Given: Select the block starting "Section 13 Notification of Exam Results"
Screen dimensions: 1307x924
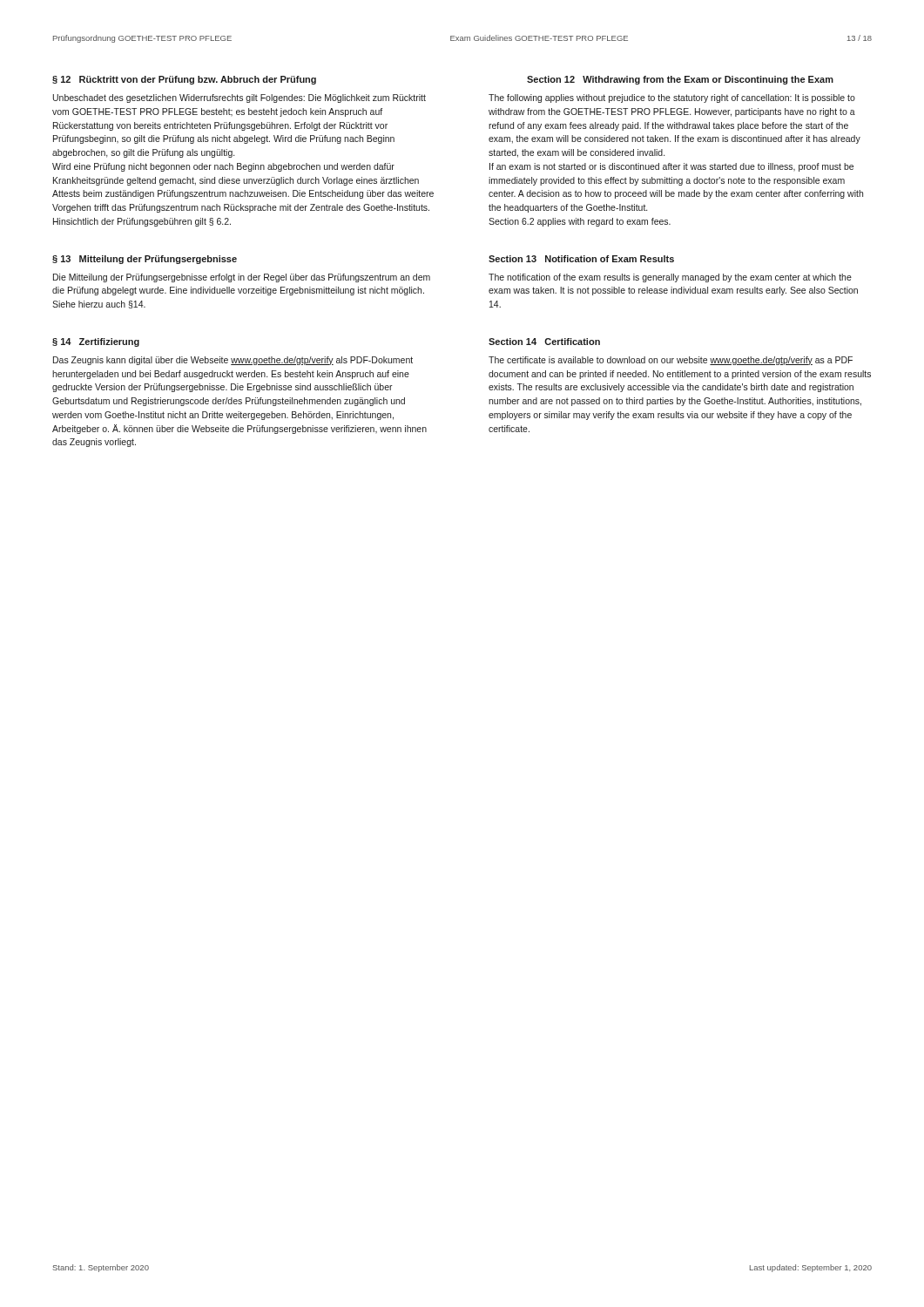Looking at the screenshot, I should coord(581,258).
